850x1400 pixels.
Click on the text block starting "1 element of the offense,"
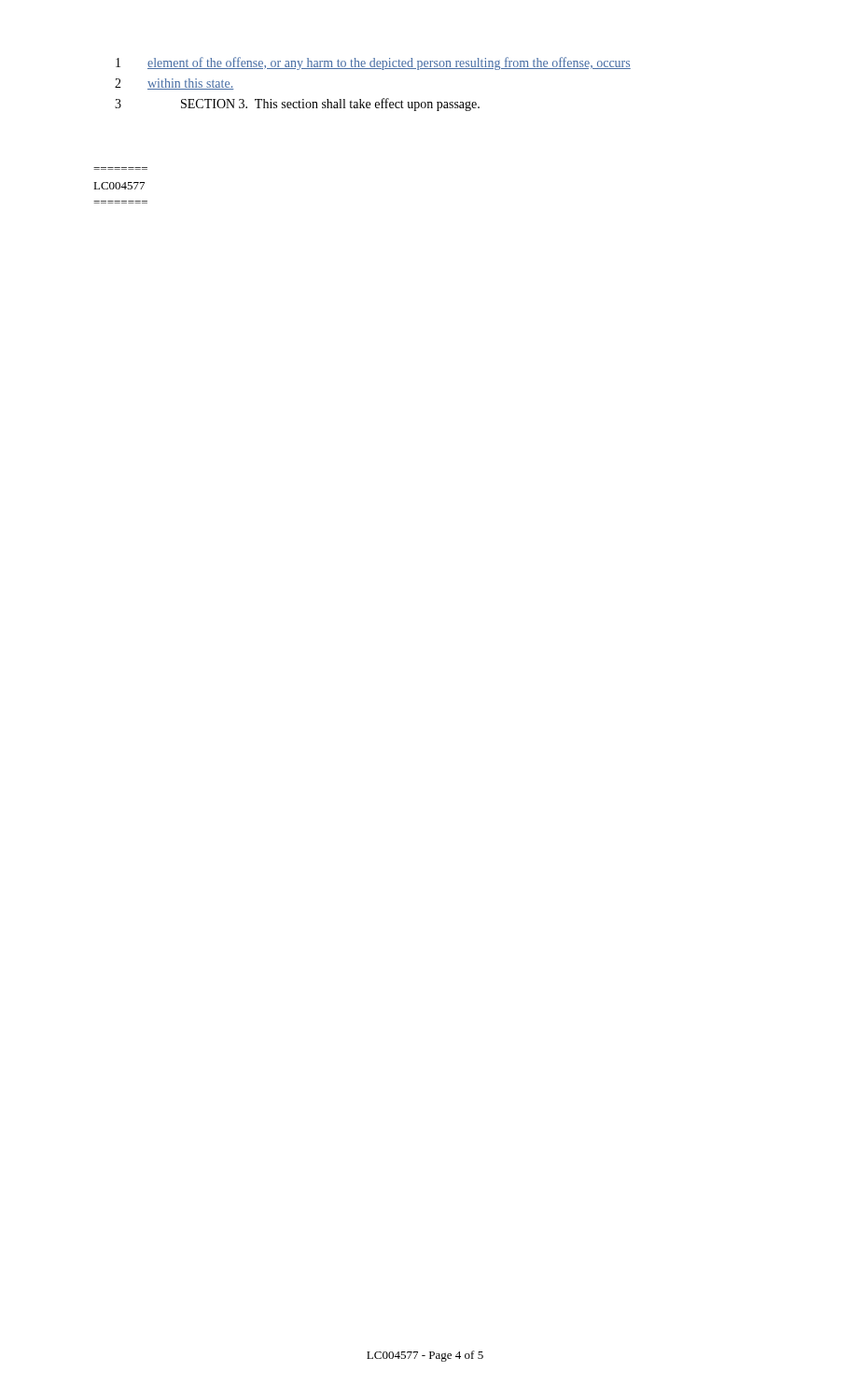(x=362, y=63)
